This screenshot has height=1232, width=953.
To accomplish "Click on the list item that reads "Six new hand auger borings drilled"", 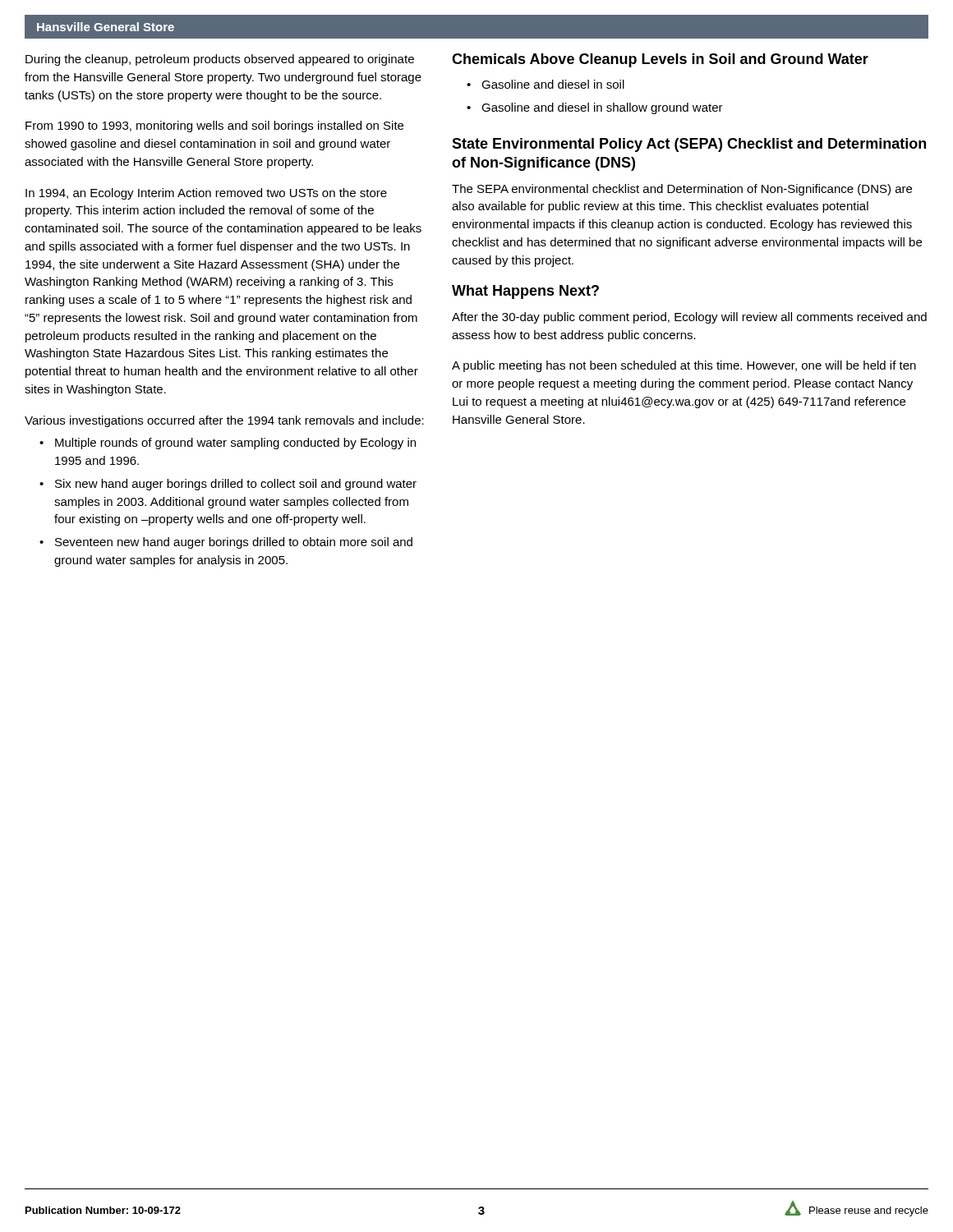I will pyautogui.click(x=235, y=501).
